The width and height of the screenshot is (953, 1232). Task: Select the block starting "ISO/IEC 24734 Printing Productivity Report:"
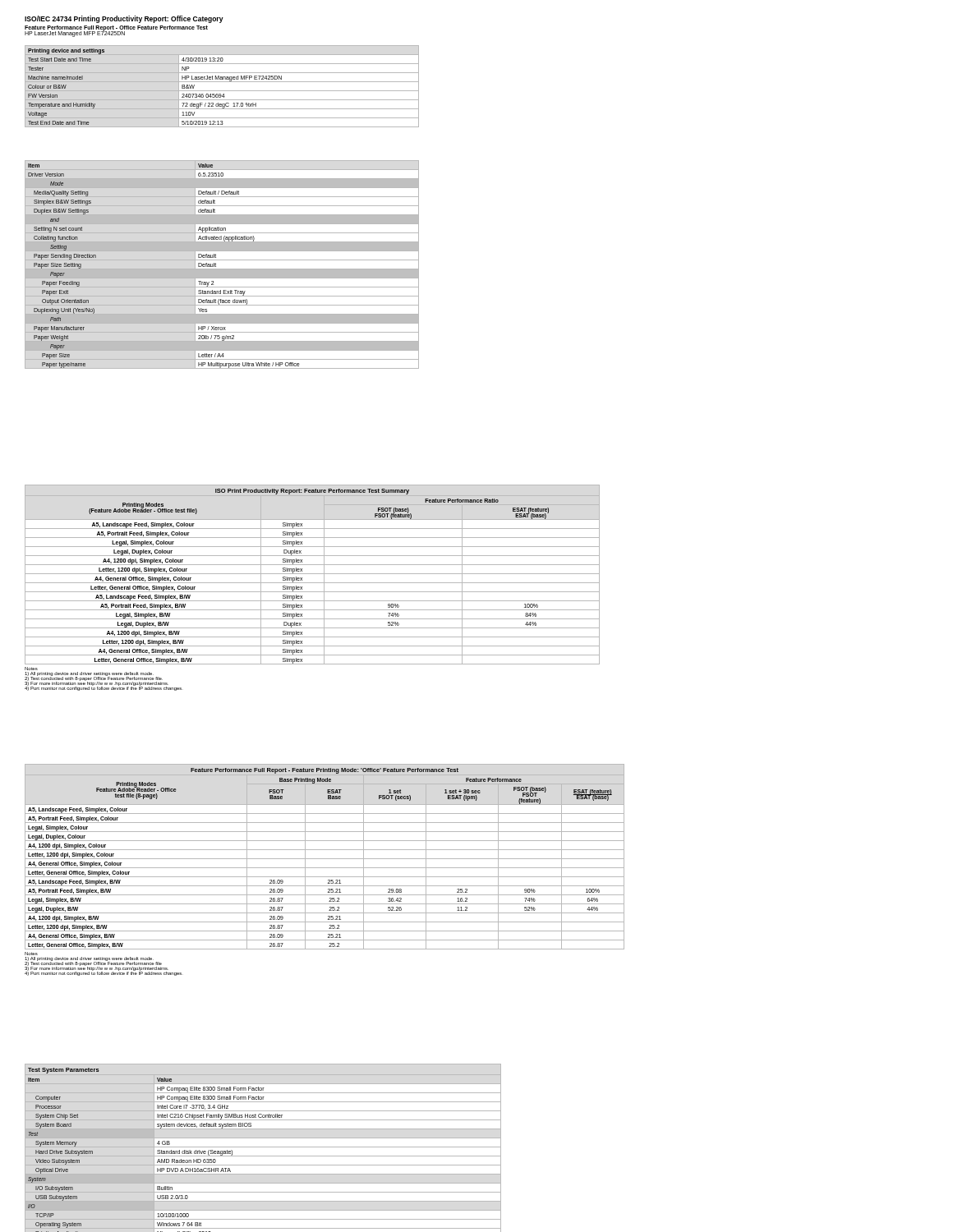124,19
